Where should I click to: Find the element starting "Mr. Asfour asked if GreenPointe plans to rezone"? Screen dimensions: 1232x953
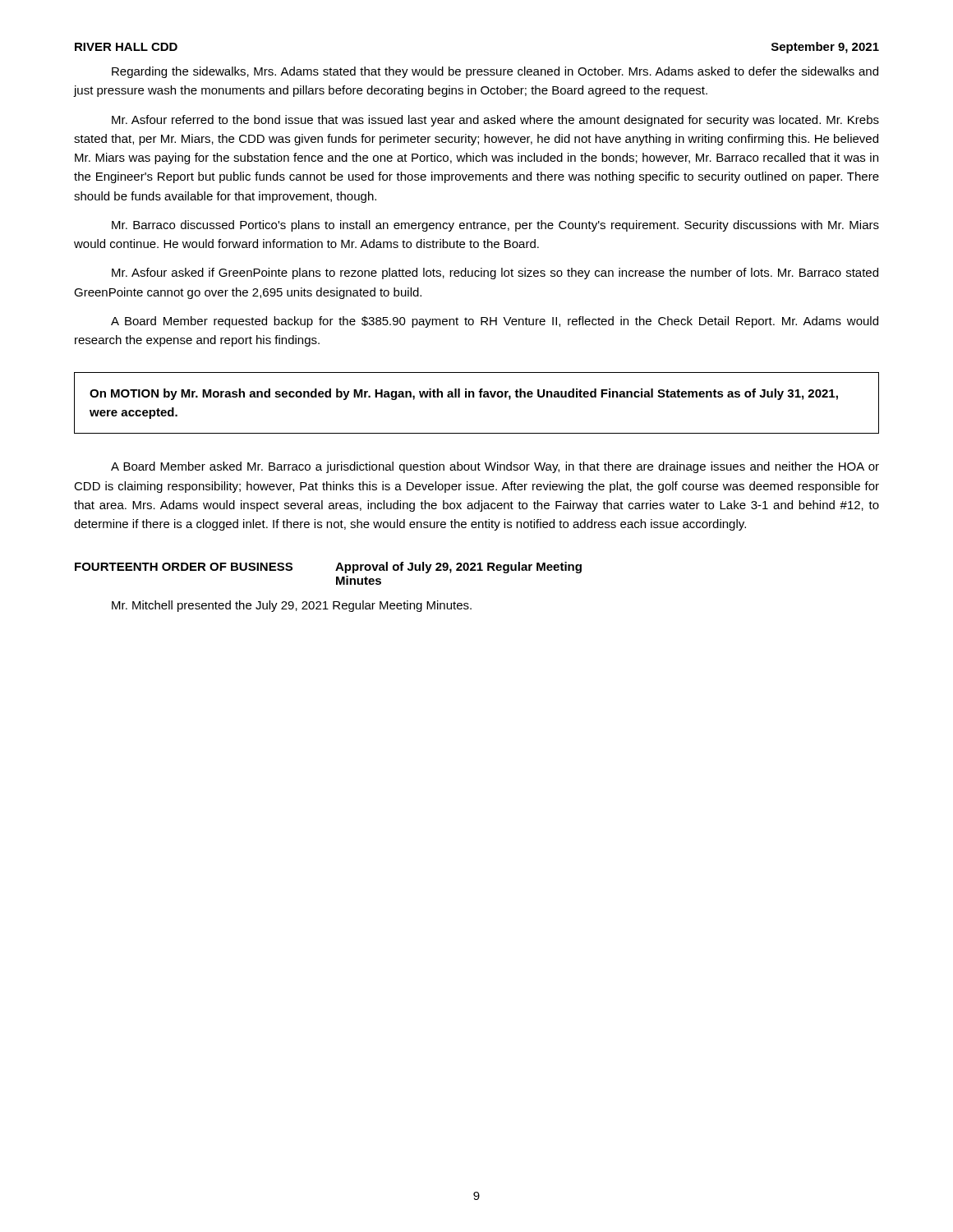pos(476,282)
